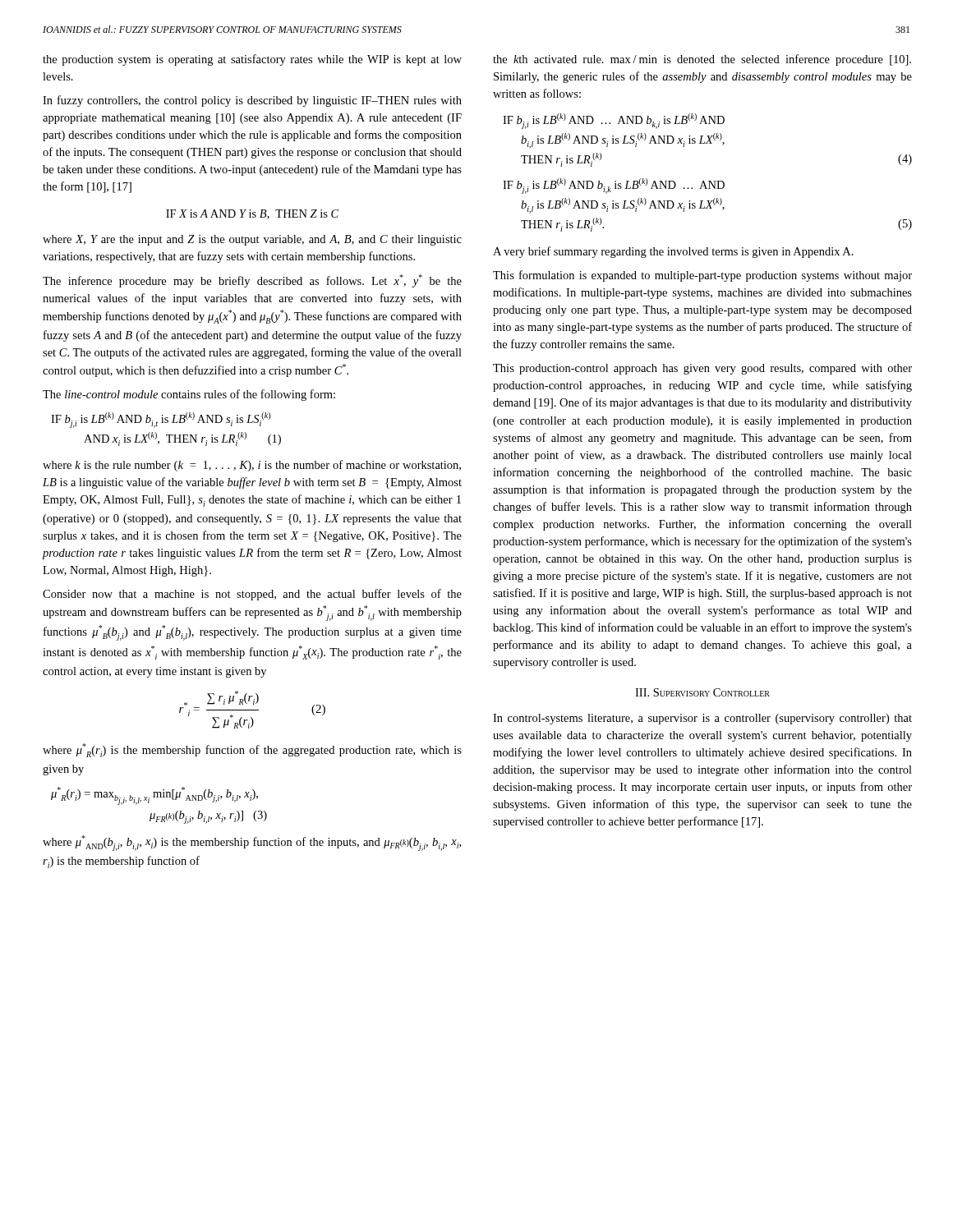Screen dimensions: 1232x953
Task: Locate the text block that says "the kth activated rule. max / min is"
Action: coord(702,77)
